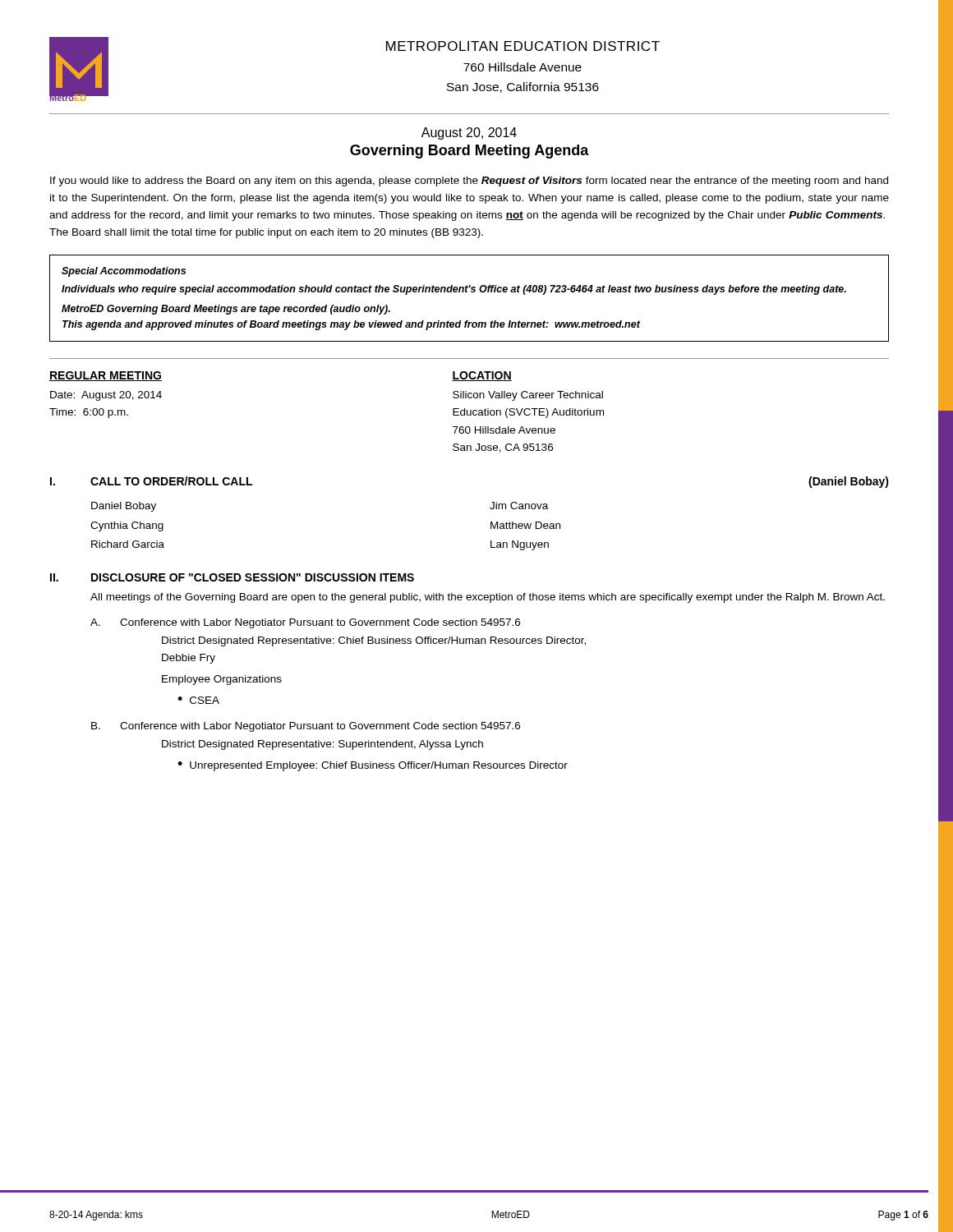This screenshot has height=1232, width=953.
Task: Click on the list item containing "B. Conference with Labor Negotiator Pursuant to Government"
Action: [490, 725]
